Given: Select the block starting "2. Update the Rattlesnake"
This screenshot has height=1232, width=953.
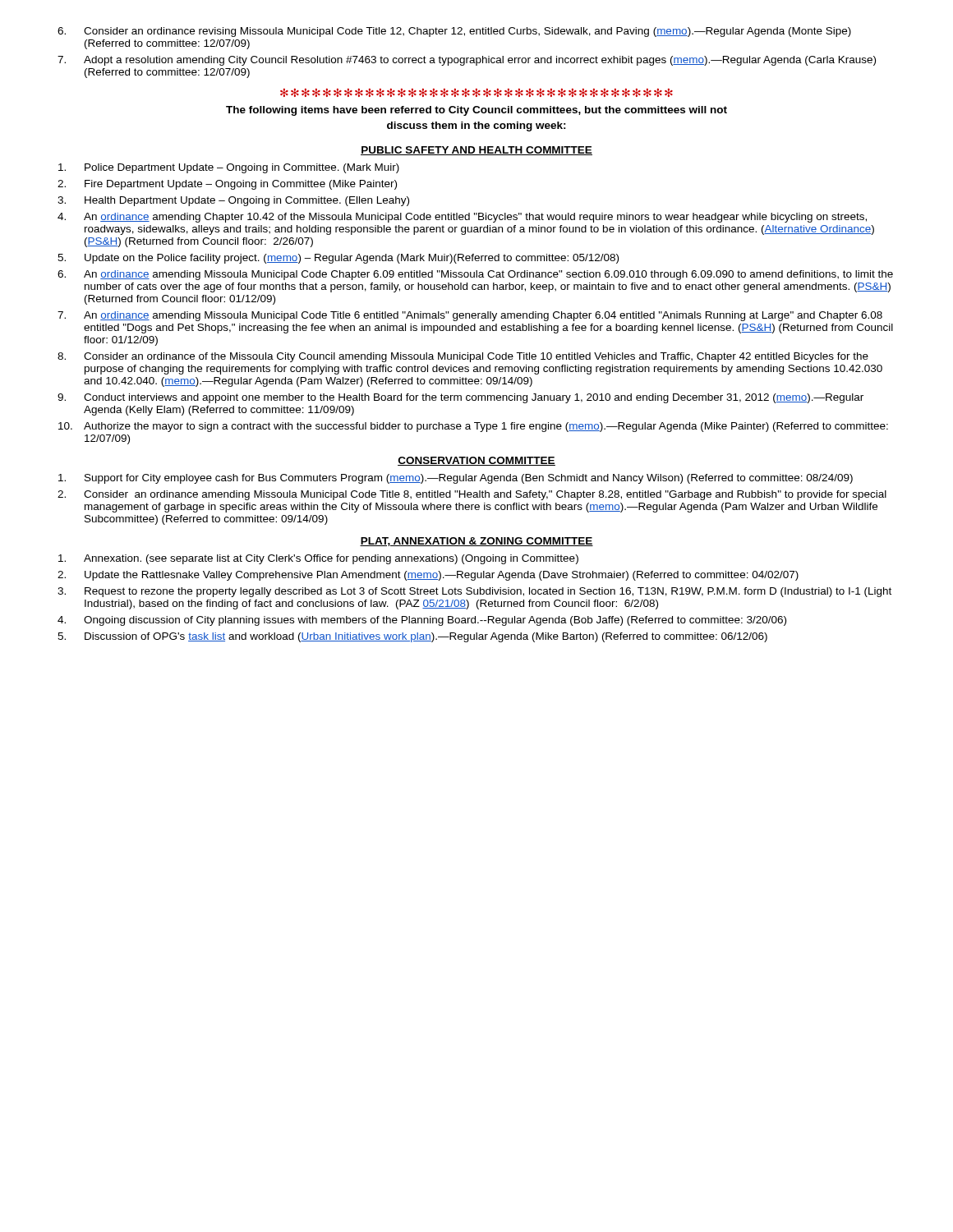Looking at the screenshot, I should coord(476,574).
